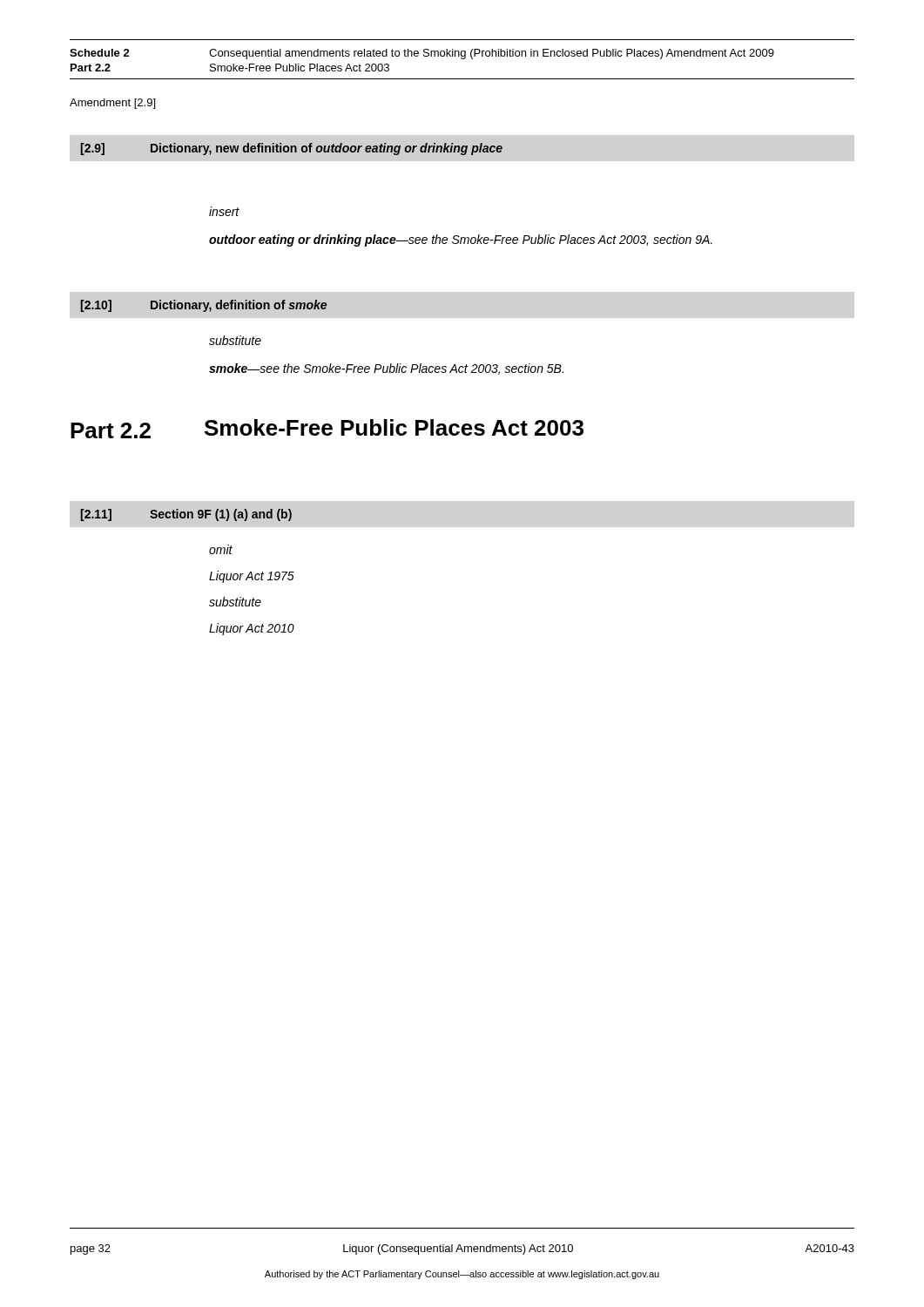Where is the section header that starts "[2.10] Dictionary, definition"?
The width and height of the screenshot is (924, 1307).
point(204,305)
